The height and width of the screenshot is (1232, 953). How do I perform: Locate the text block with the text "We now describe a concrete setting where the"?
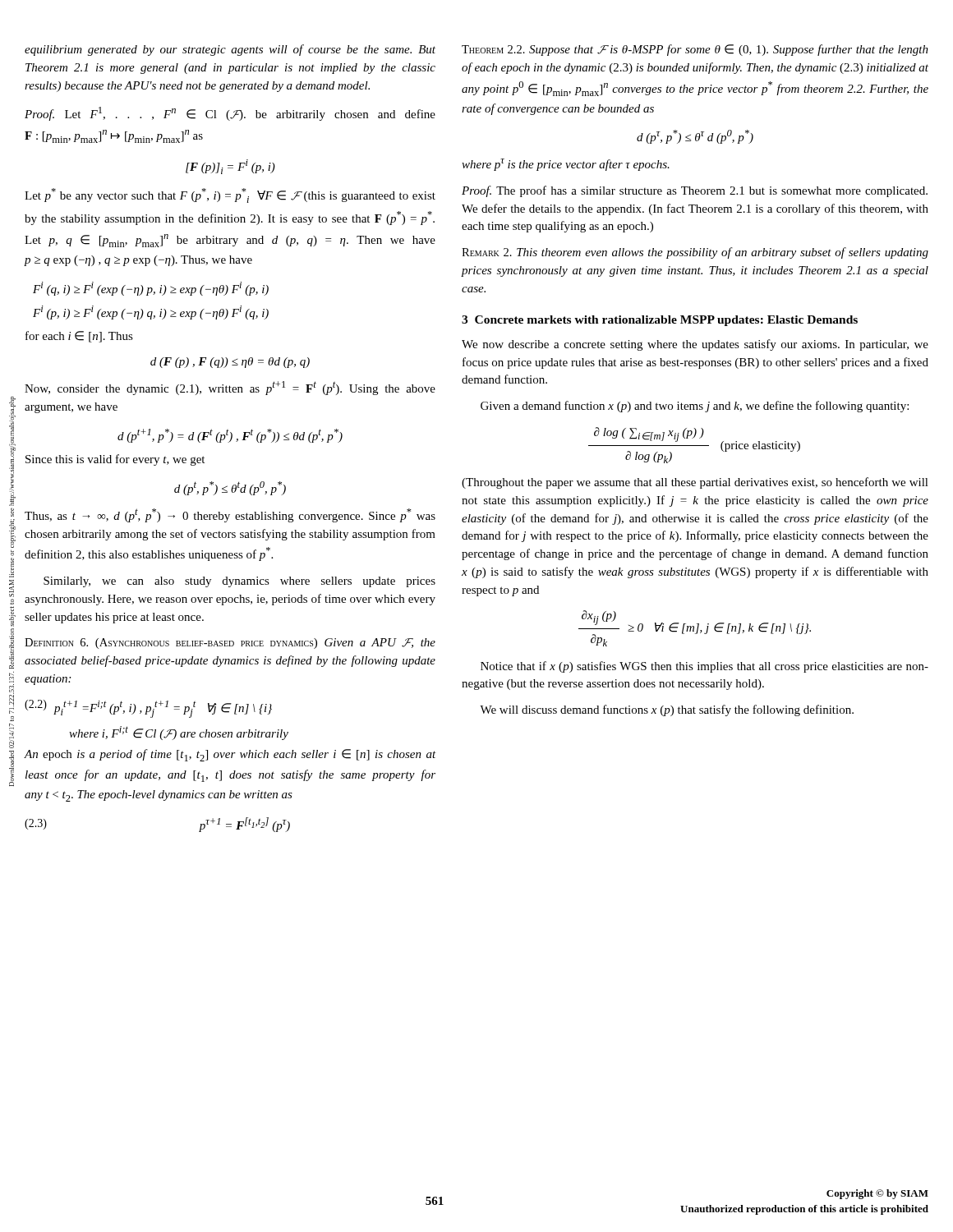pos(695,363)
